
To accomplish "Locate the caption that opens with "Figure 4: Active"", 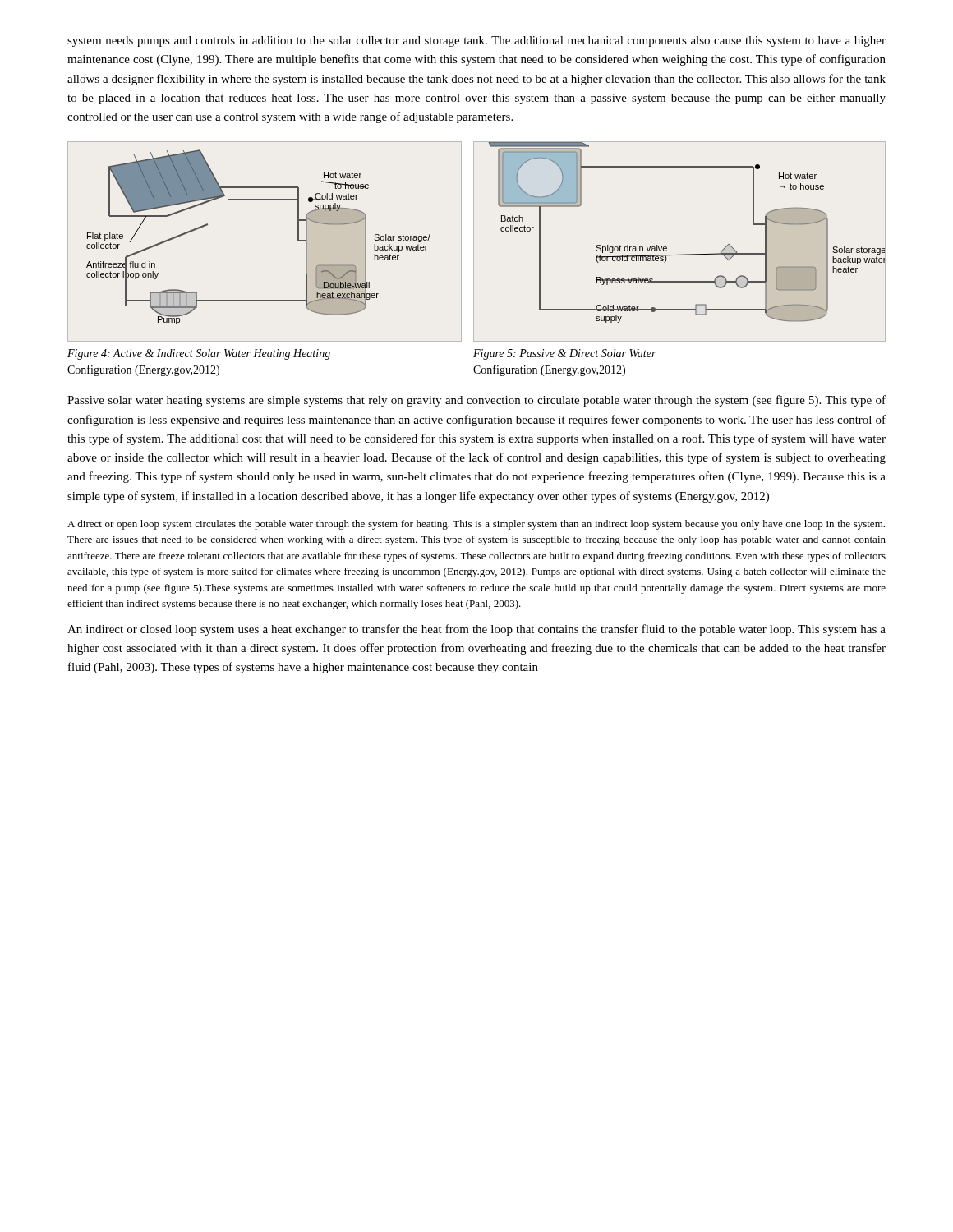I will [x=199, y=362].
